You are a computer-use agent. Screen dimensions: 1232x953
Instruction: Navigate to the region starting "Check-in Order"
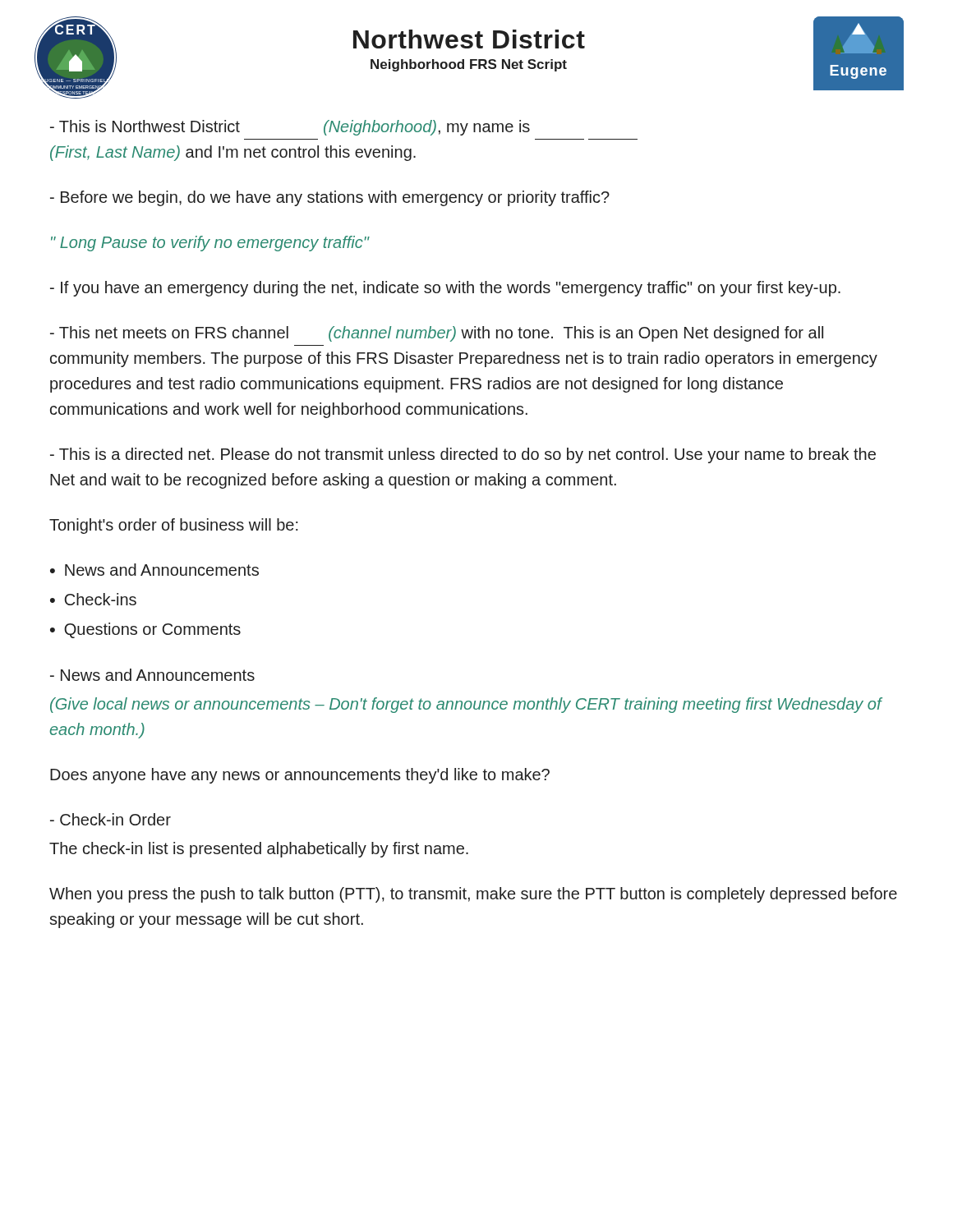[x=110, y=819]
